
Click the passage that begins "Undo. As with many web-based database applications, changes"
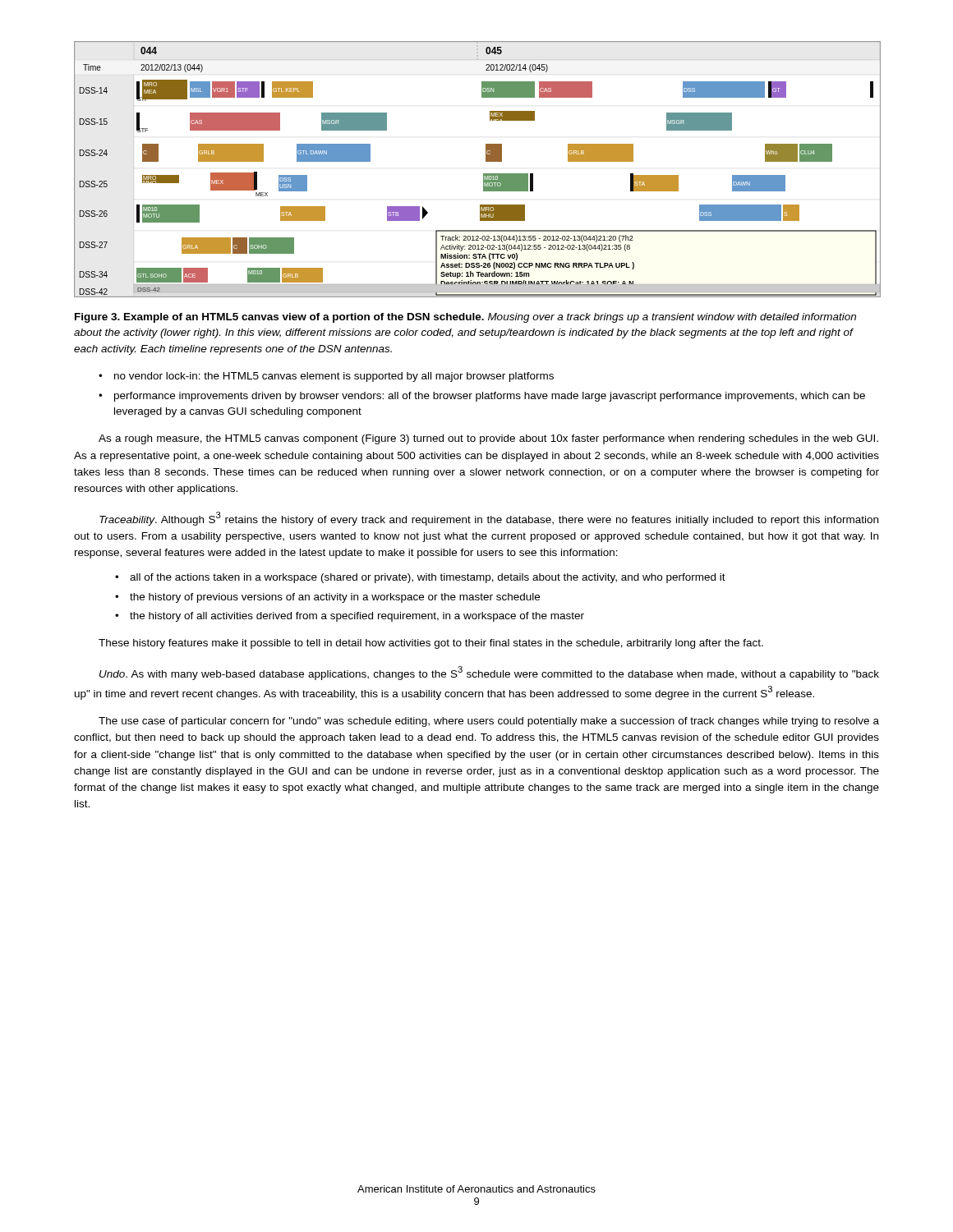(476, 682)
